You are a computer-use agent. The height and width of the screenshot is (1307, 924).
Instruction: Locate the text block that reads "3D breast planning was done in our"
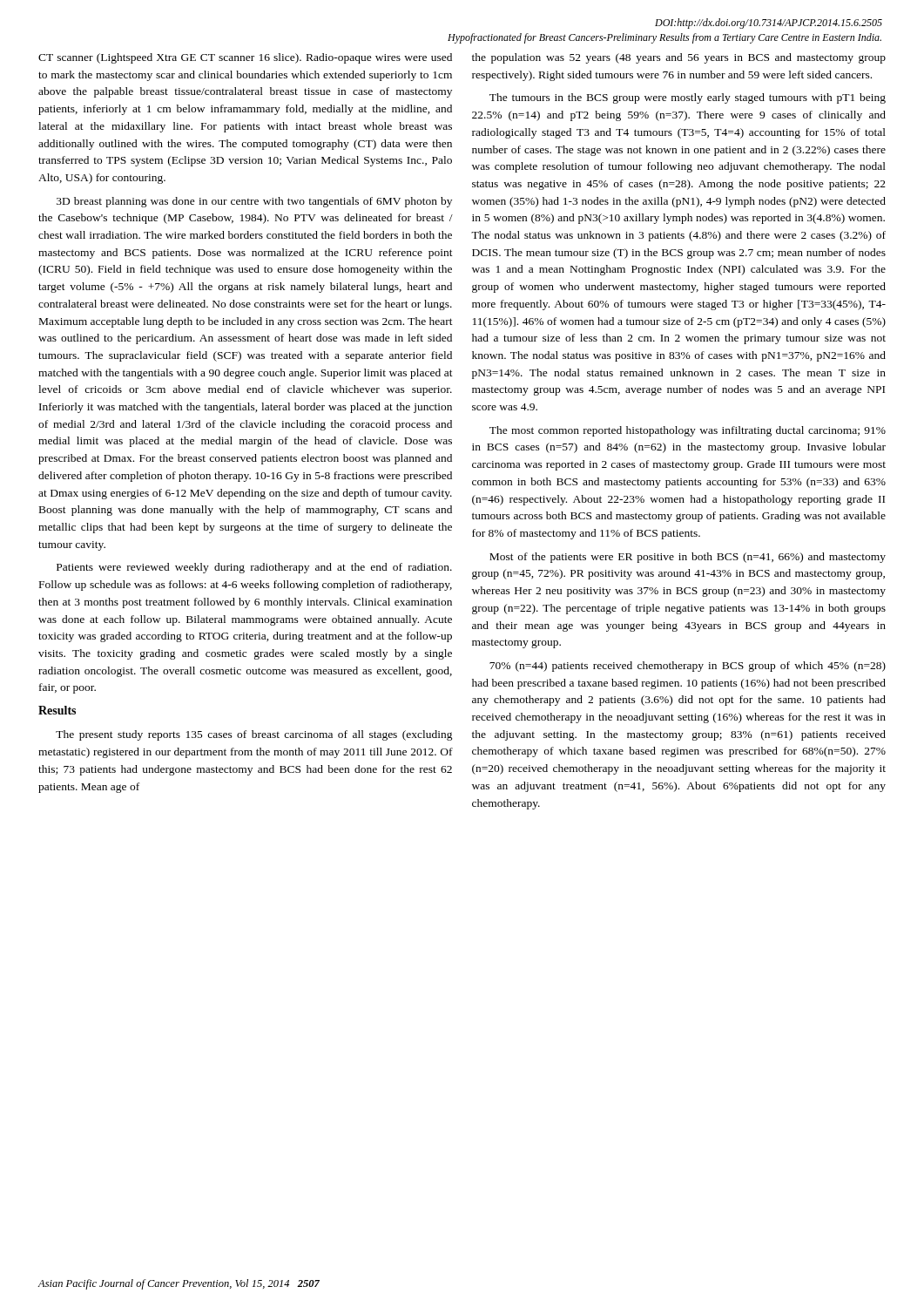(245, 372)
